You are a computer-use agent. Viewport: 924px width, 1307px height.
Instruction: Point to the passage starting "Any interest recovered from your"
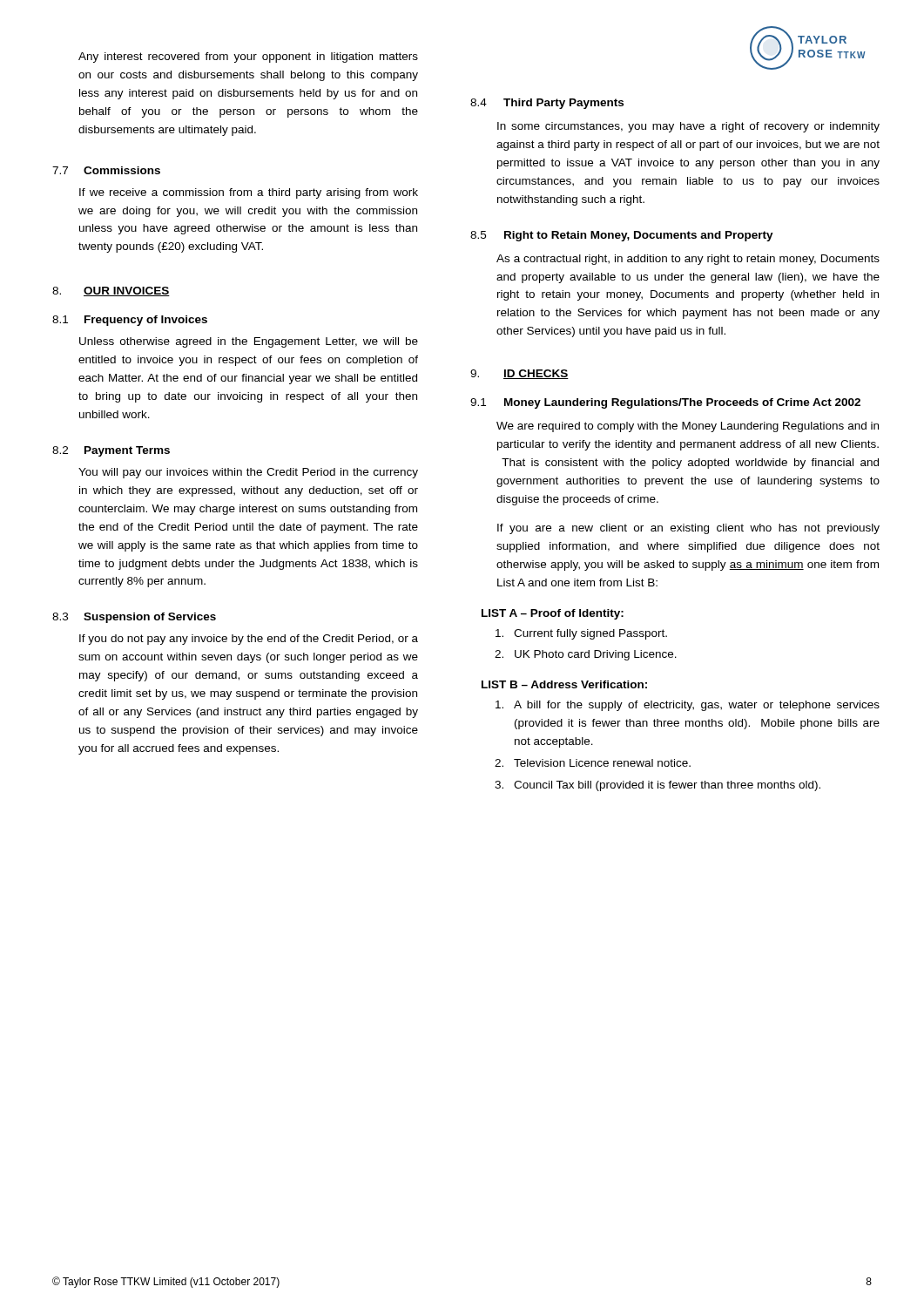click(248, 93)
